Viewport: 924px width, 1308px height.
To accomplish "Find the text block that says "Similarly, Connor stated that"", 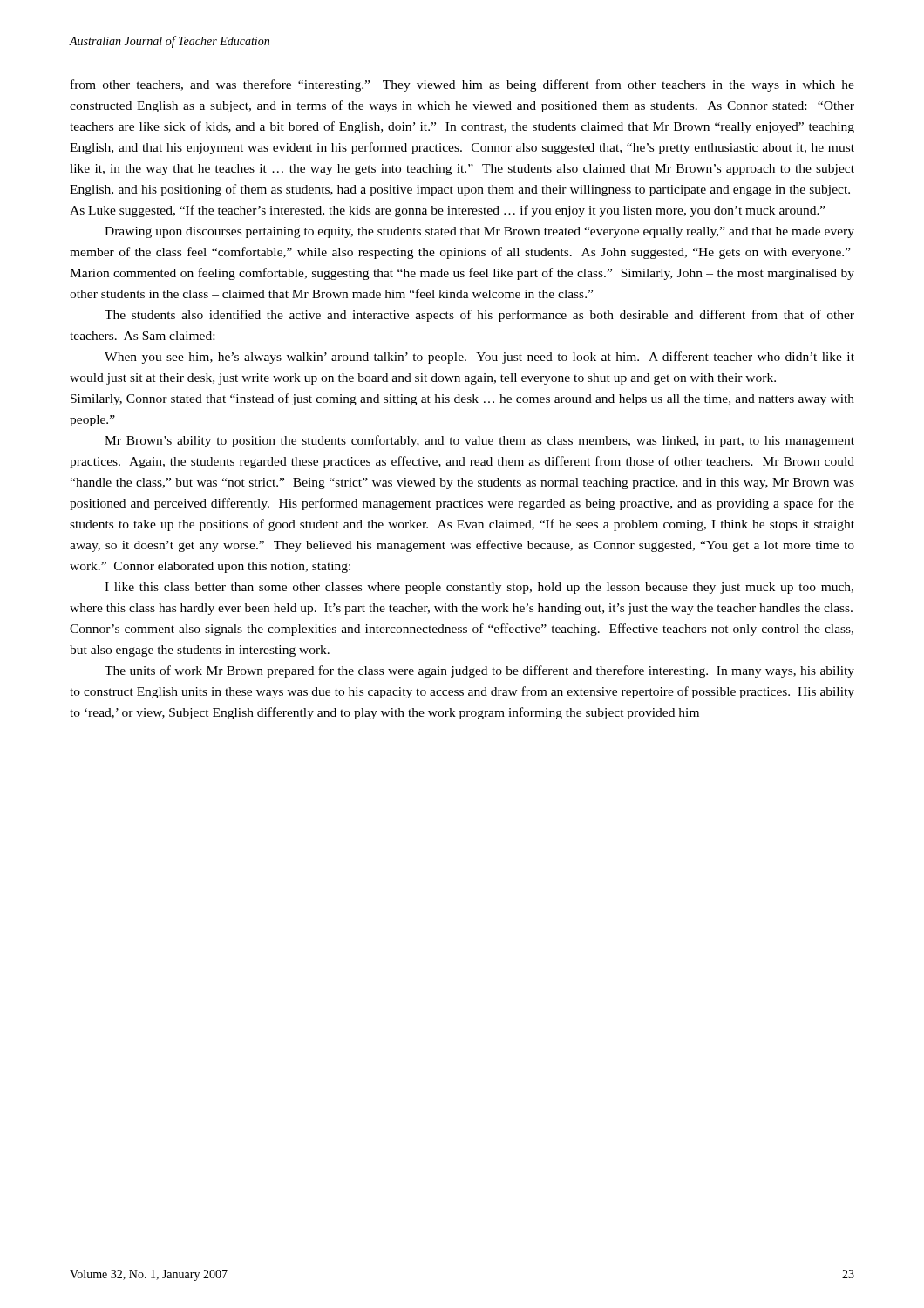I will click(x=462, y=409).
